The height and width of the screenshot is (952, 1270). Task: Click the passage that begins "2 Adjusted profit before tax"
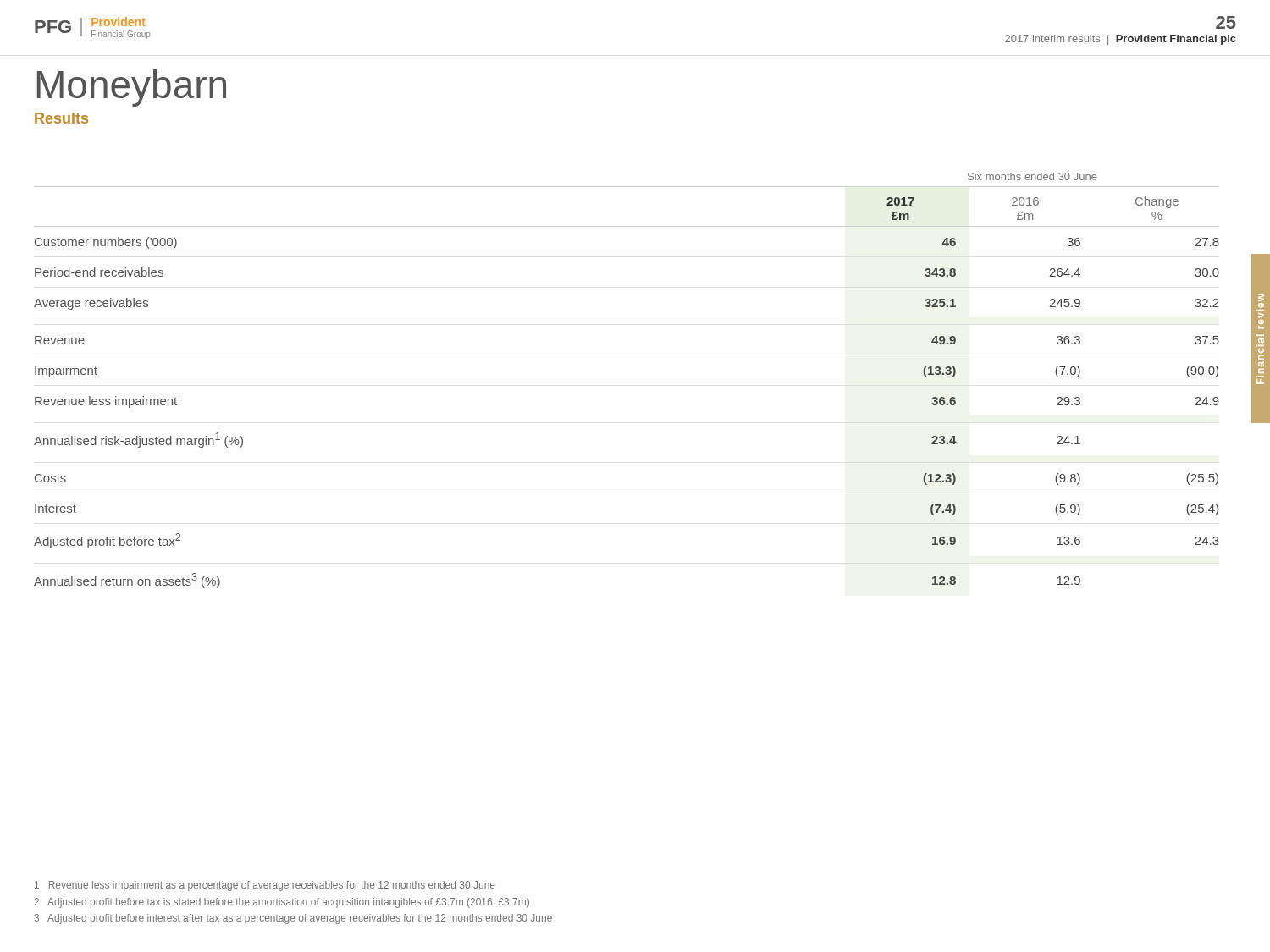coord(282,903)
